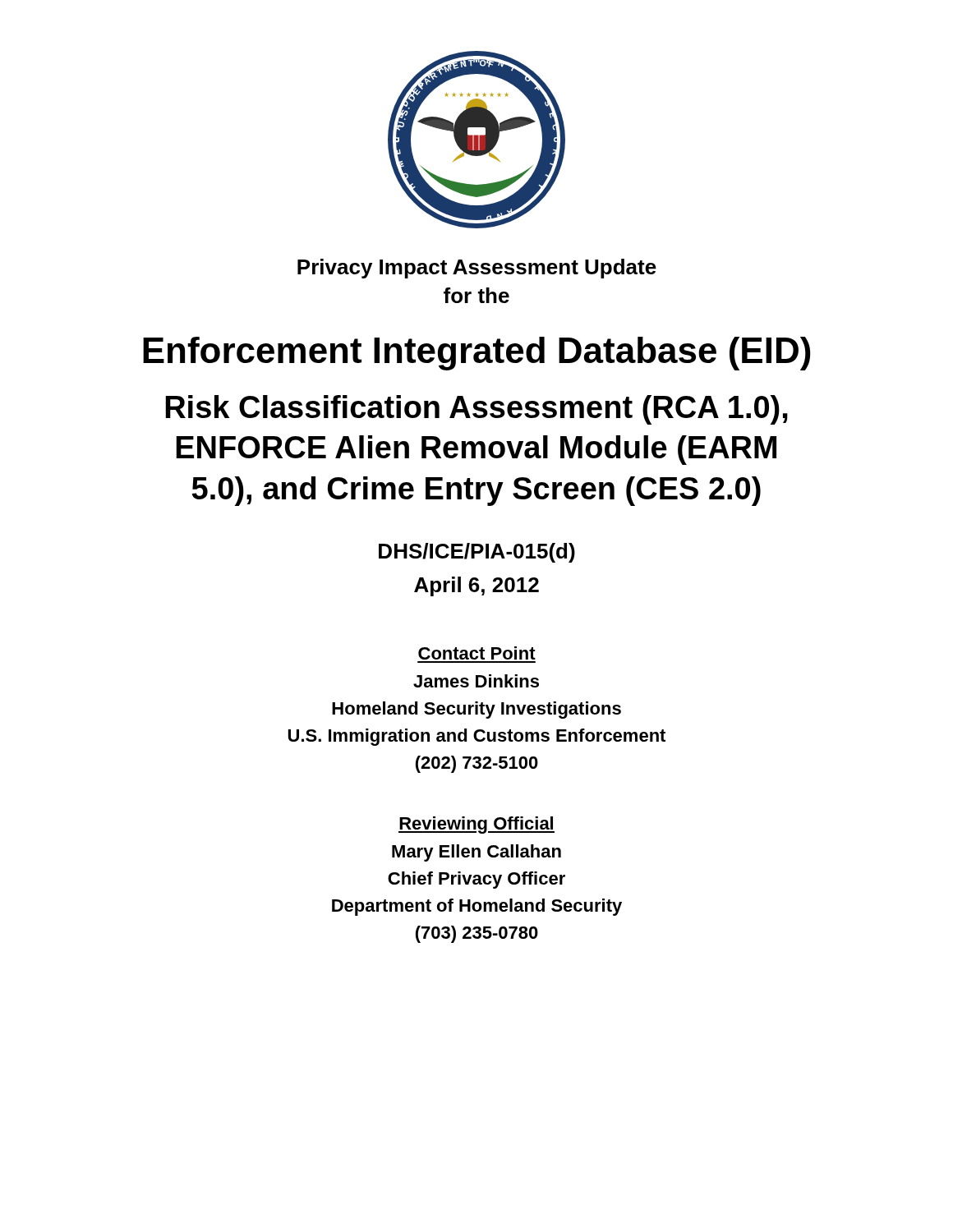
Task: Select the text block starting "Contact Point James"
Action: click(476, 710)
